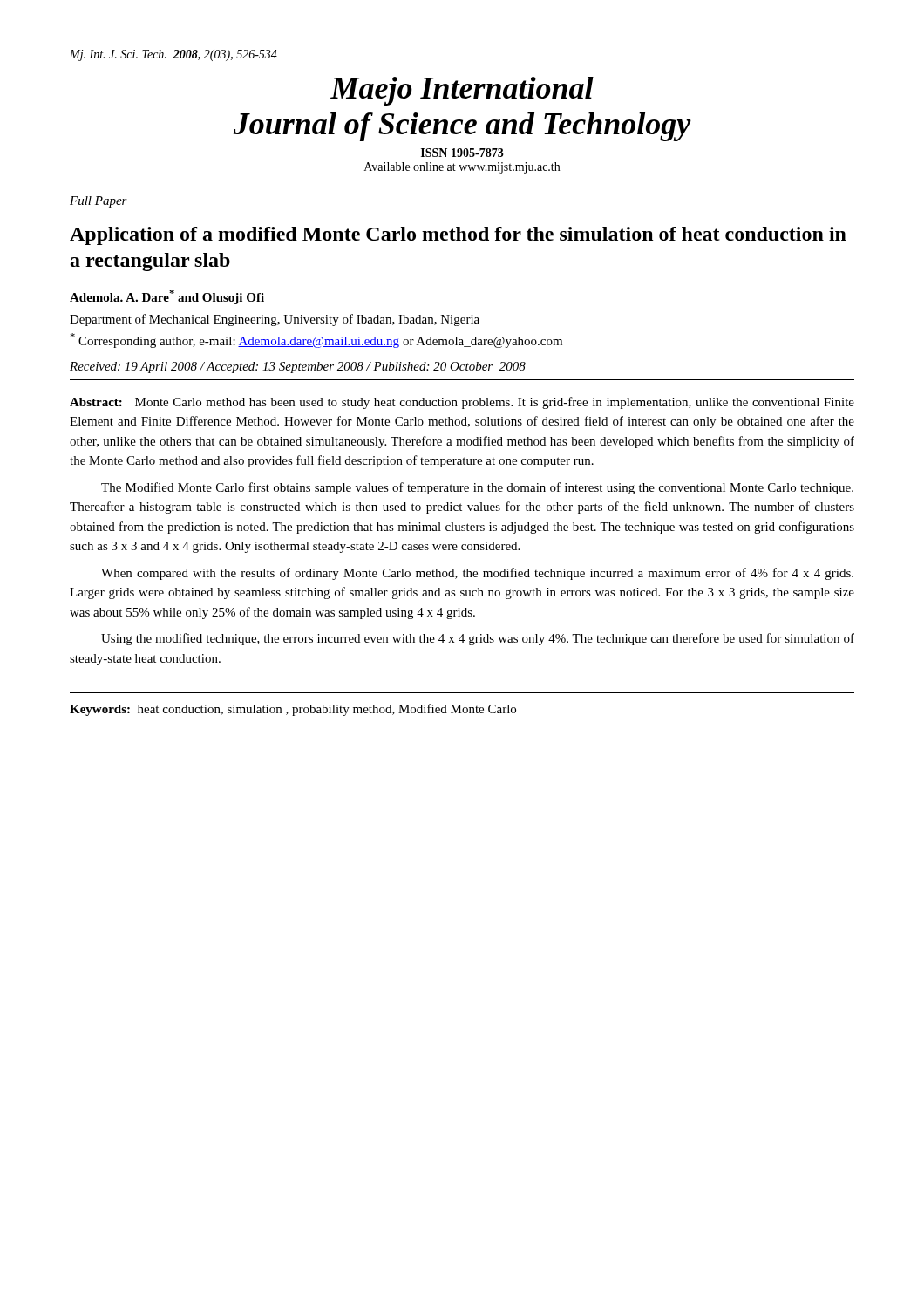
Task: Locate the block of text that opens with "The Modified Monte Carlo first obtains sample"
Action: coord(462,517)
